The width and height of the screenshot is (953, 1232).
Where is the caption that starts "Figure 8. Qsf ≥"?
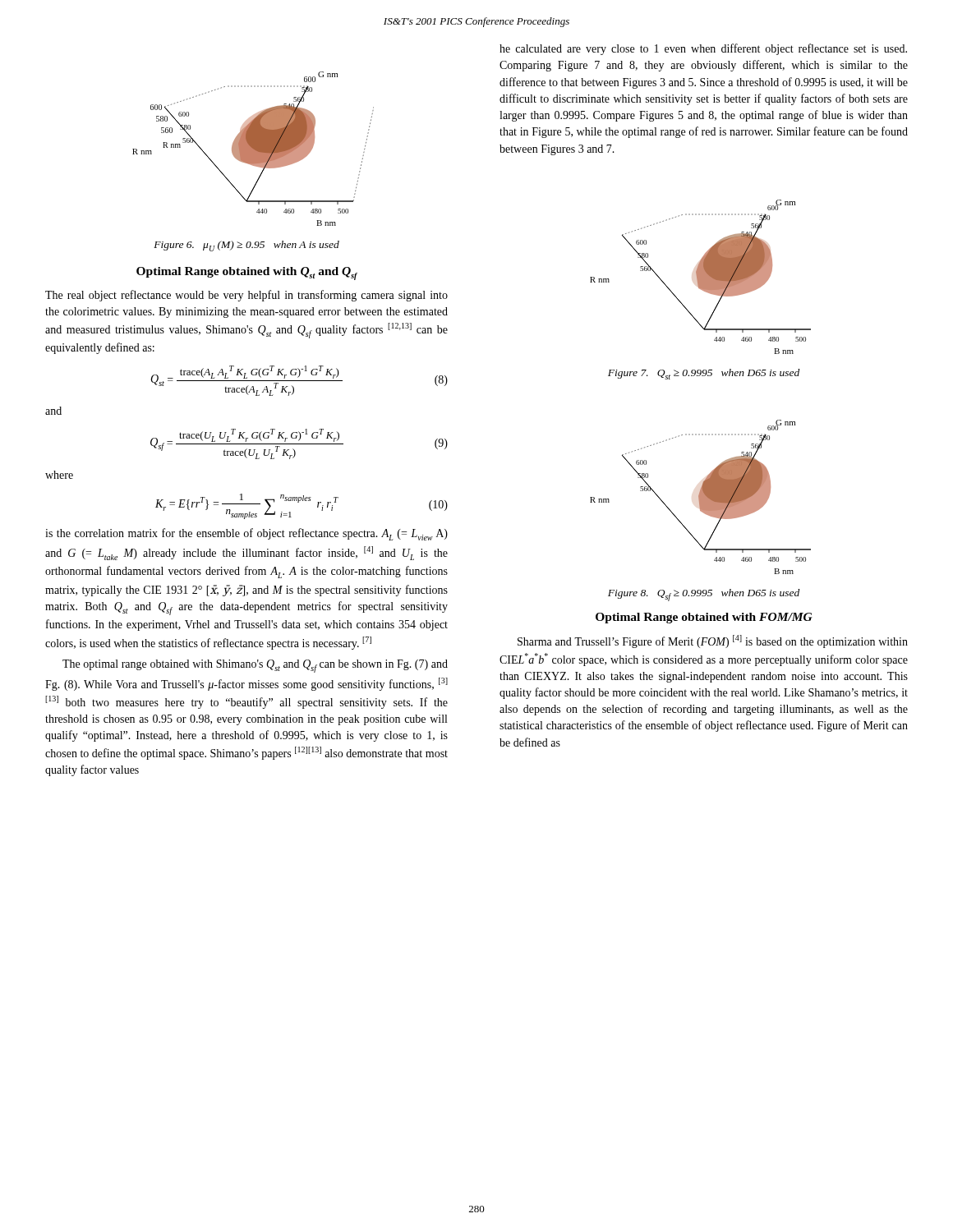[704, 593]
